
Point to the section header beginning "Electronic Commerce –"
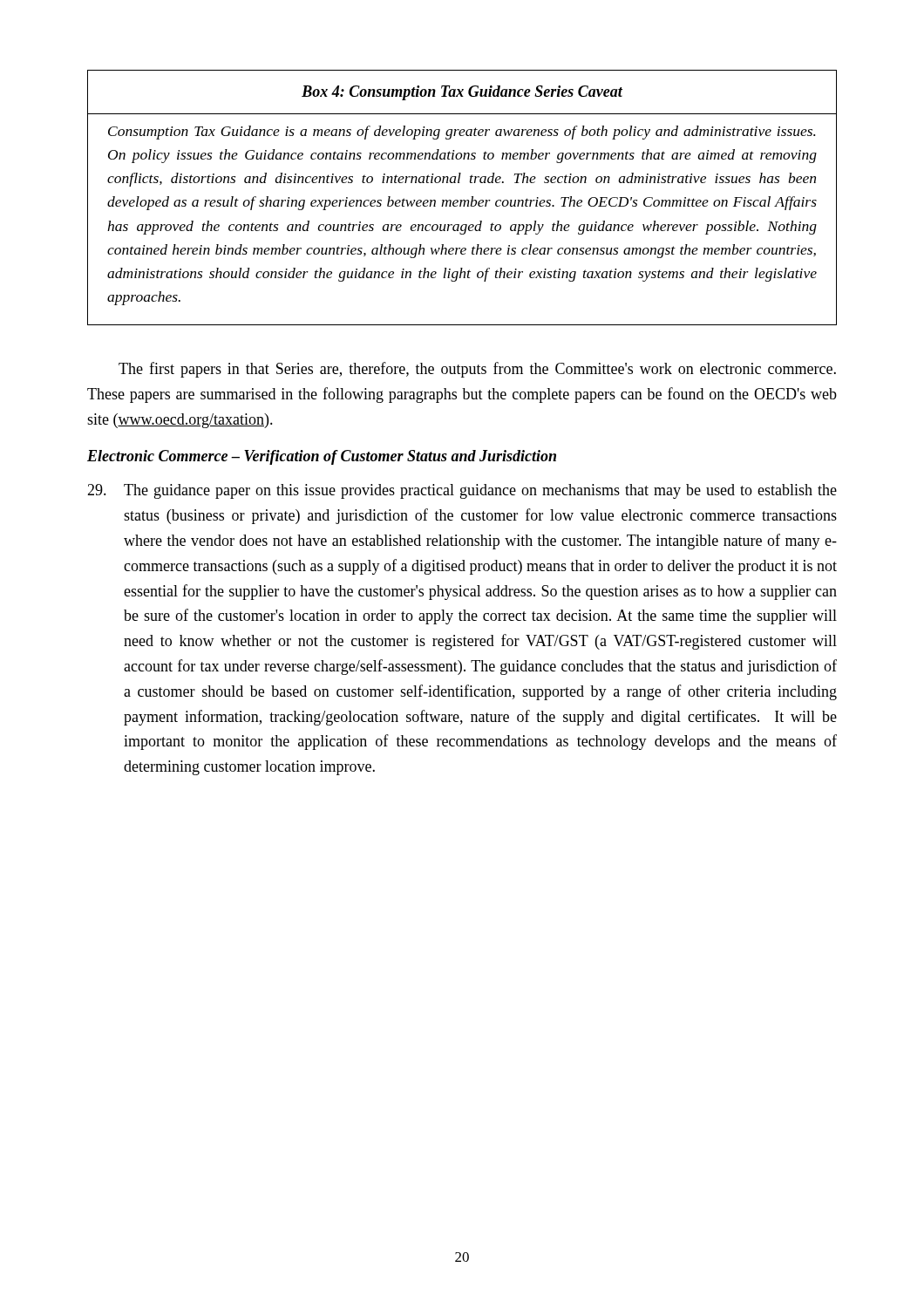click(322, 456)
